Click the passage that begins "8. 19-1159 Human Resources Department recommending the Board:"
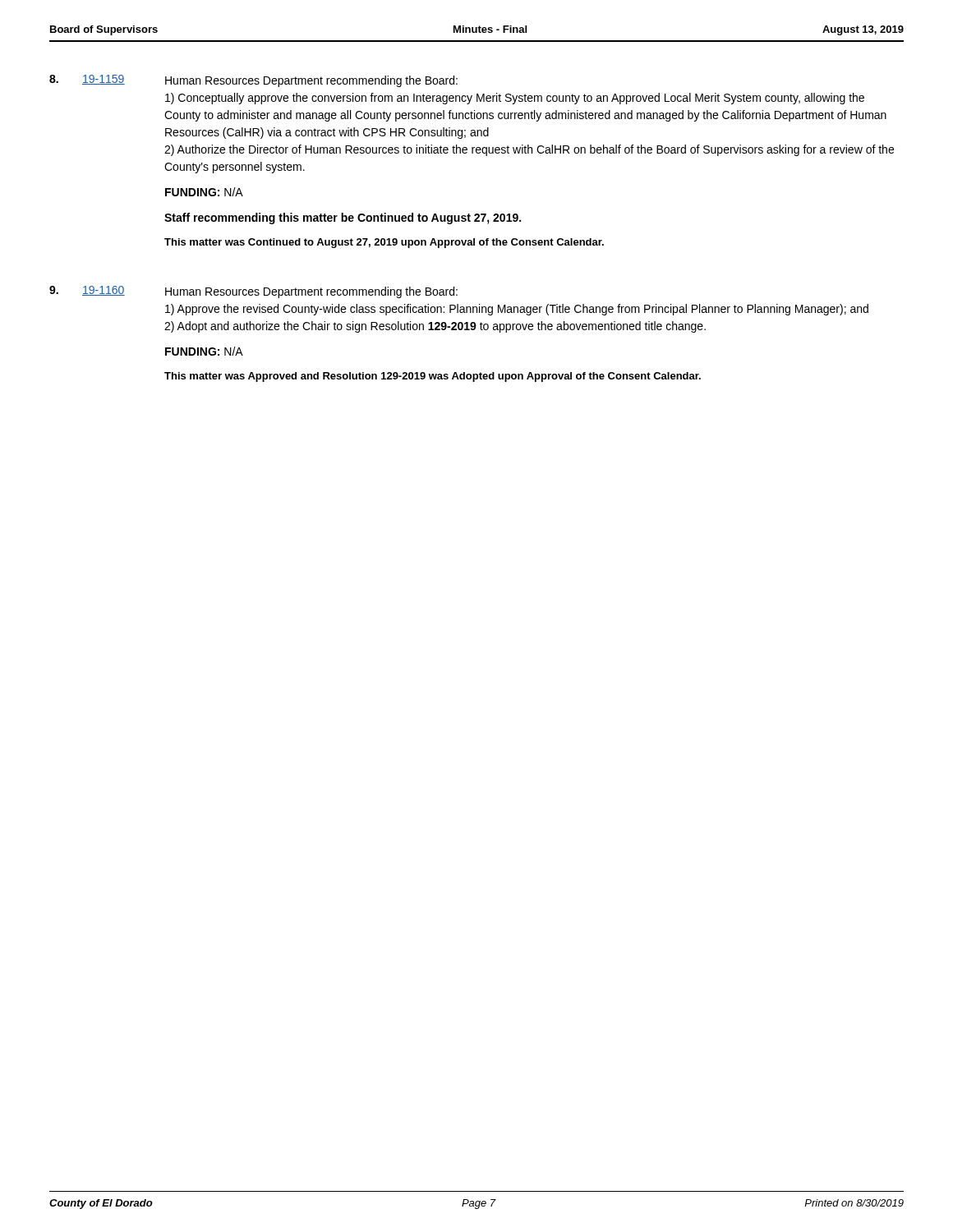953x1232 pixels. pyautogui.click(x=253, y=81)
